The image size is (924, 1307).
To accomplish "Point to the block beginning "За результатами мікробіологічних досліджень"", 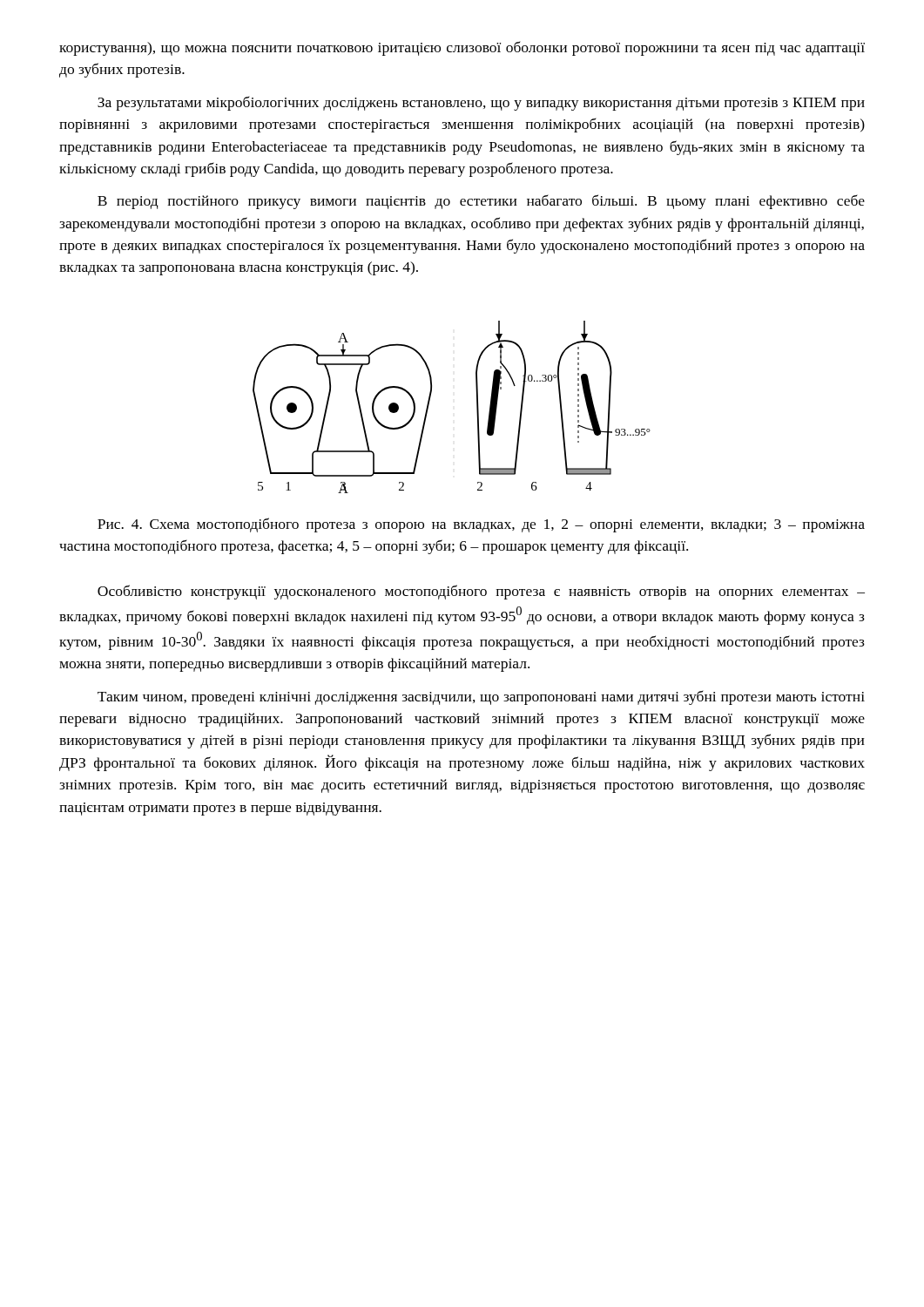I will [x=462, y=135].
